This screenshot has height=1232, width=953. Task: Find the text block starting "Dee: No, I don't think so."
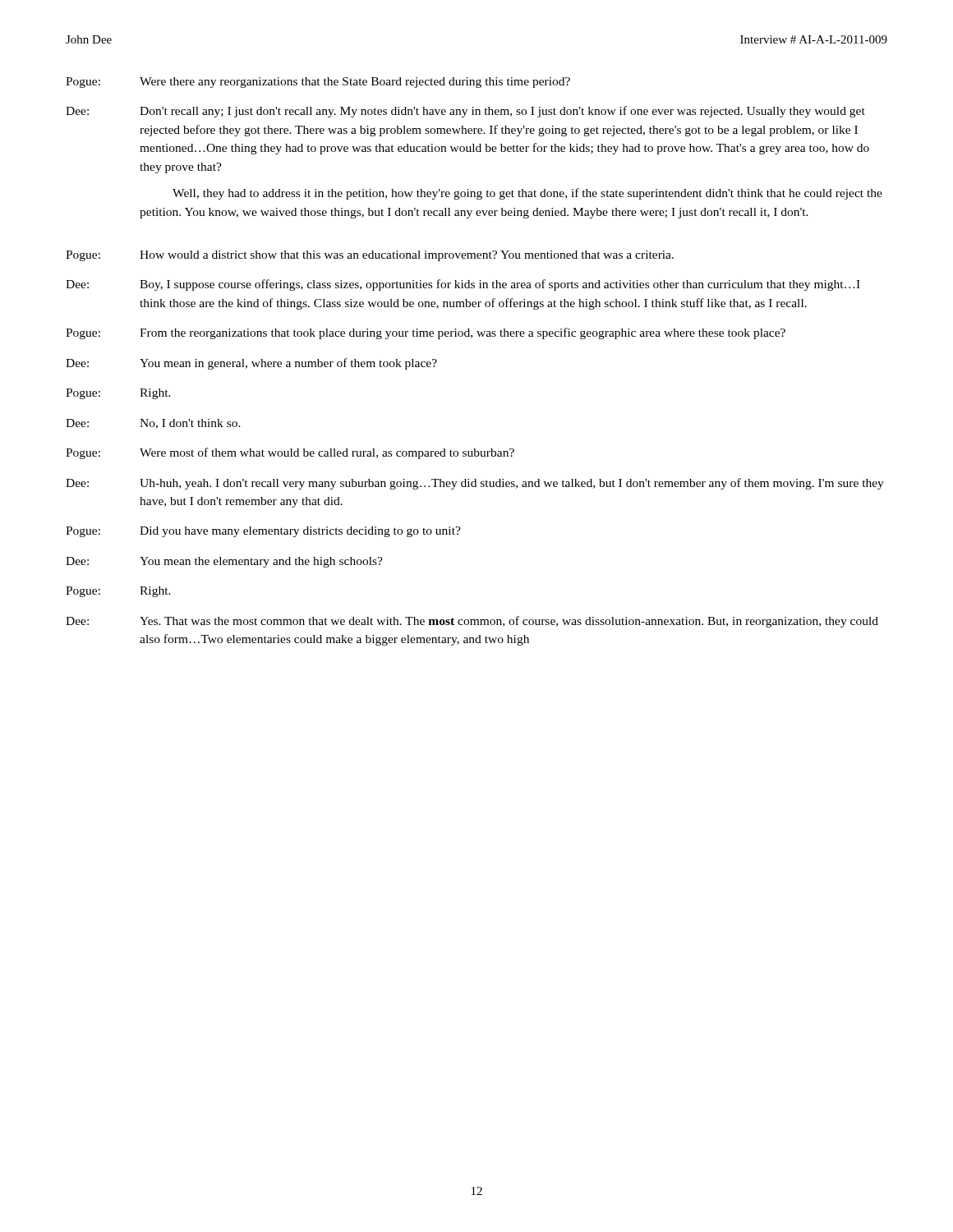point(153,424)
